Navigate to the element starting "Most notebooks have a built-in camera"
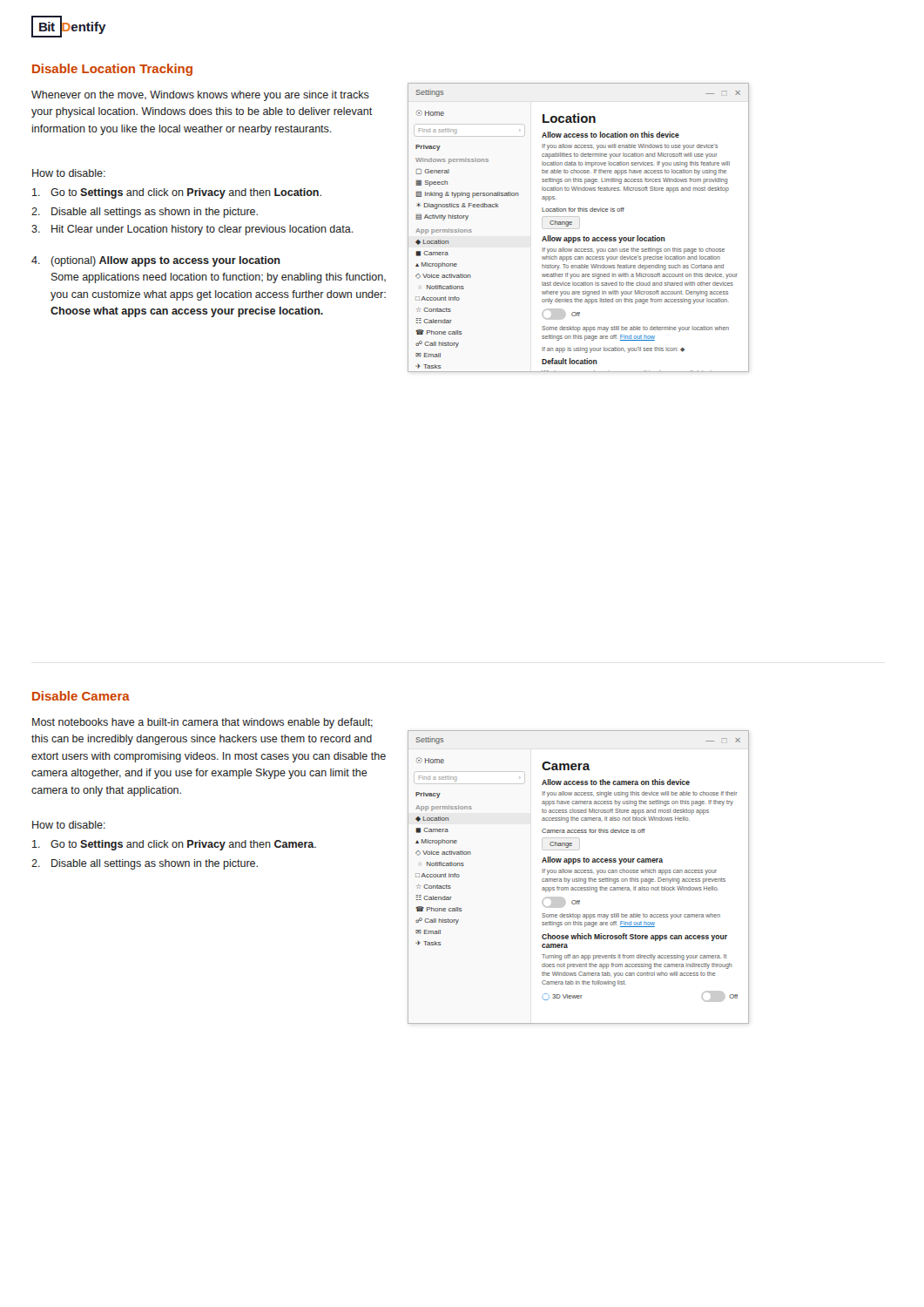The height and width of the screenshot is (1307, 924). [209, 756]
